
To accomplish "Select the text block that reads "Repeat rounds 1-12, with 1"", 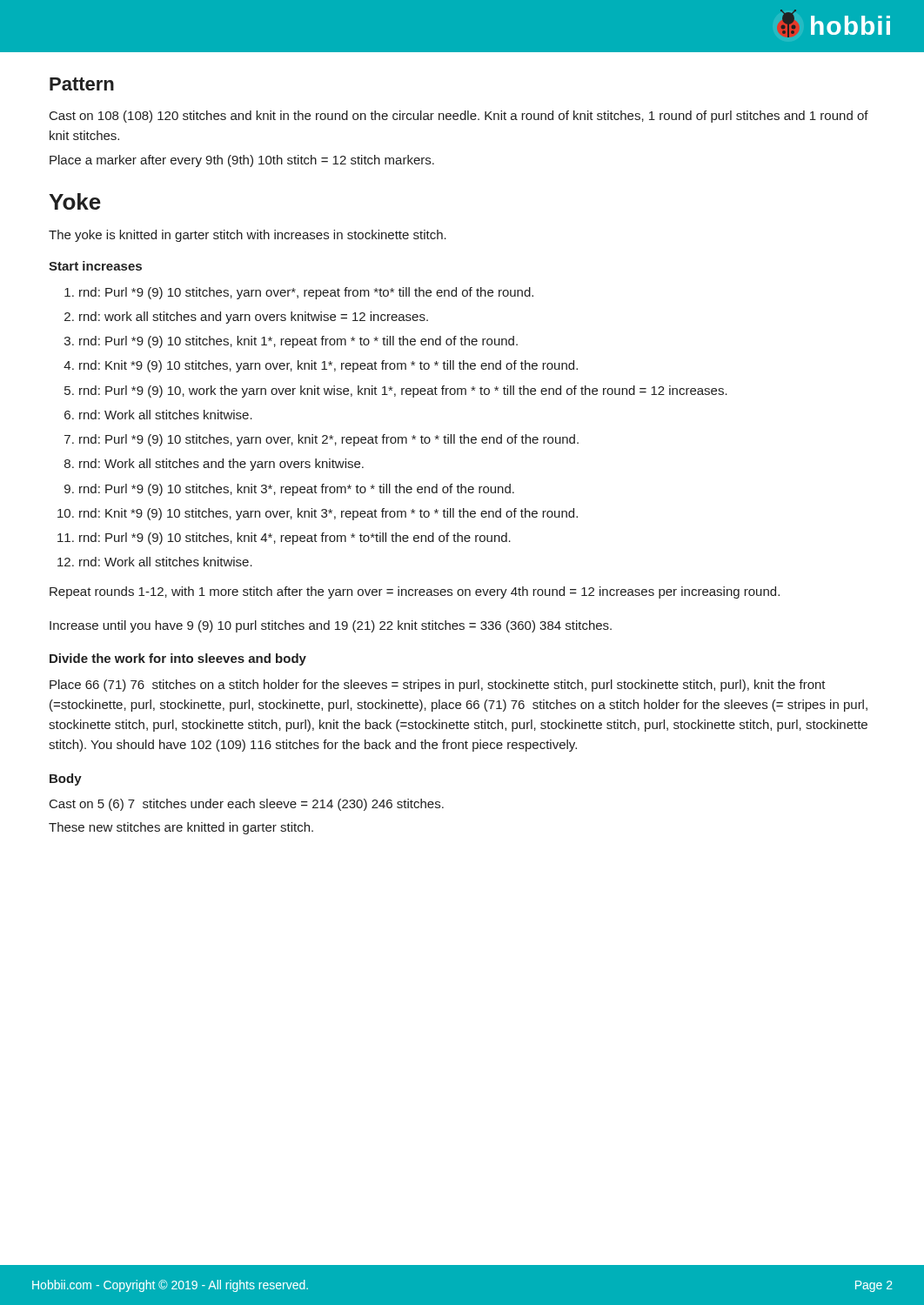I will (462, 591).
